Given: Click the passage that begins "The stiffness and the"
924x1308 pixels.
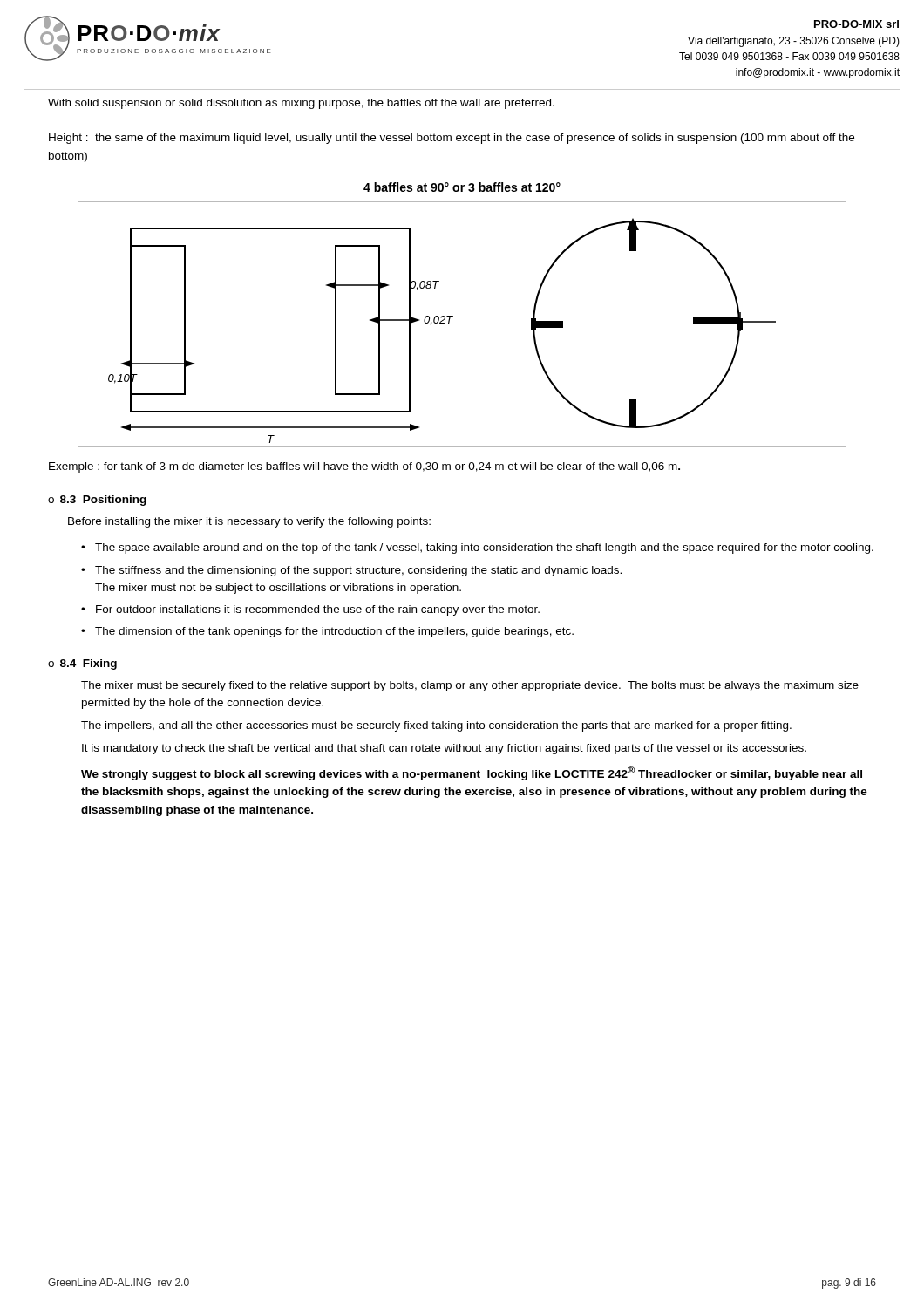Looking at the screenshot, I should [x=359, y=578].
